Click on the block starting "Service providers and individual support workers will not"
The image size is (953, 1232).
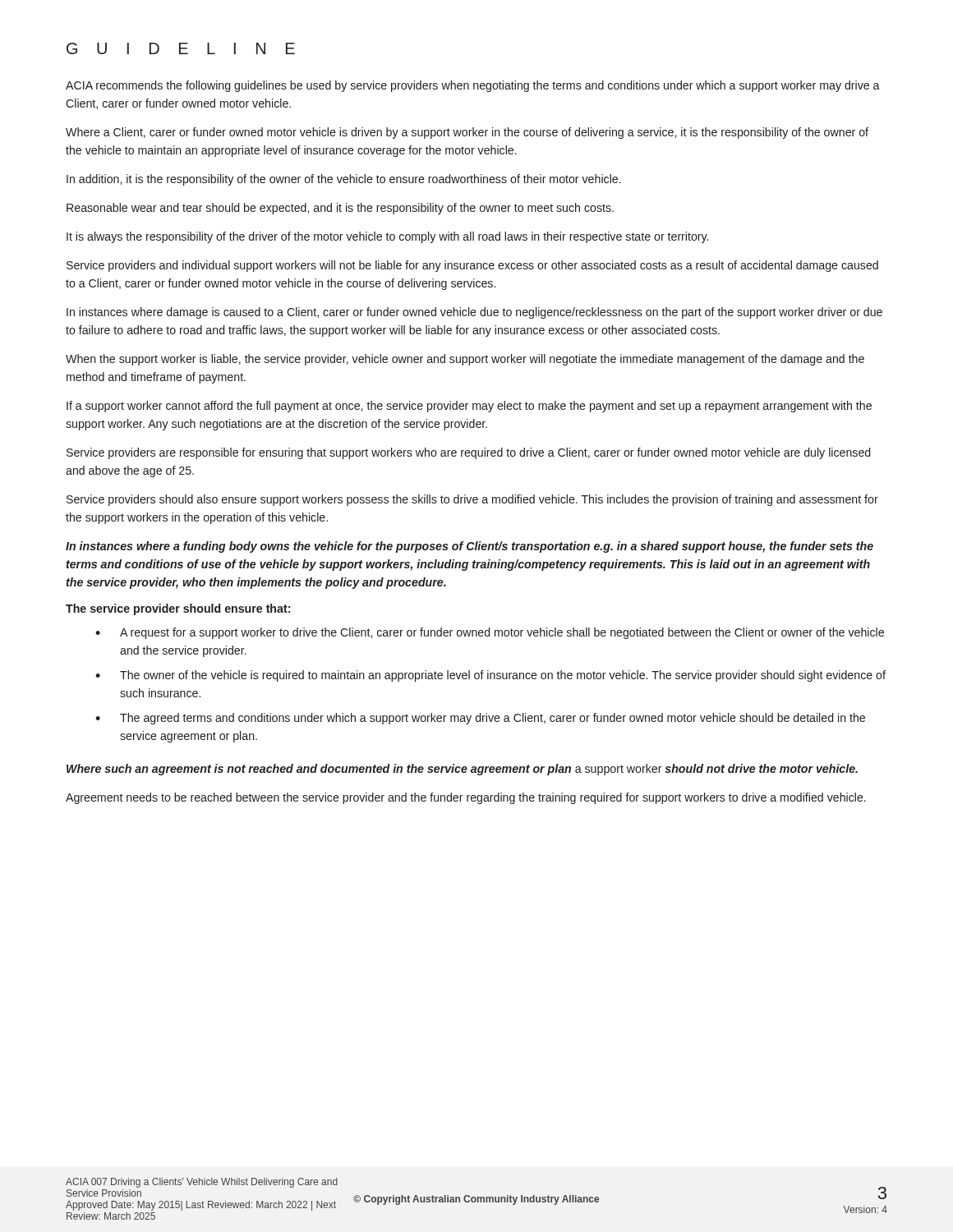click(472, 274)
